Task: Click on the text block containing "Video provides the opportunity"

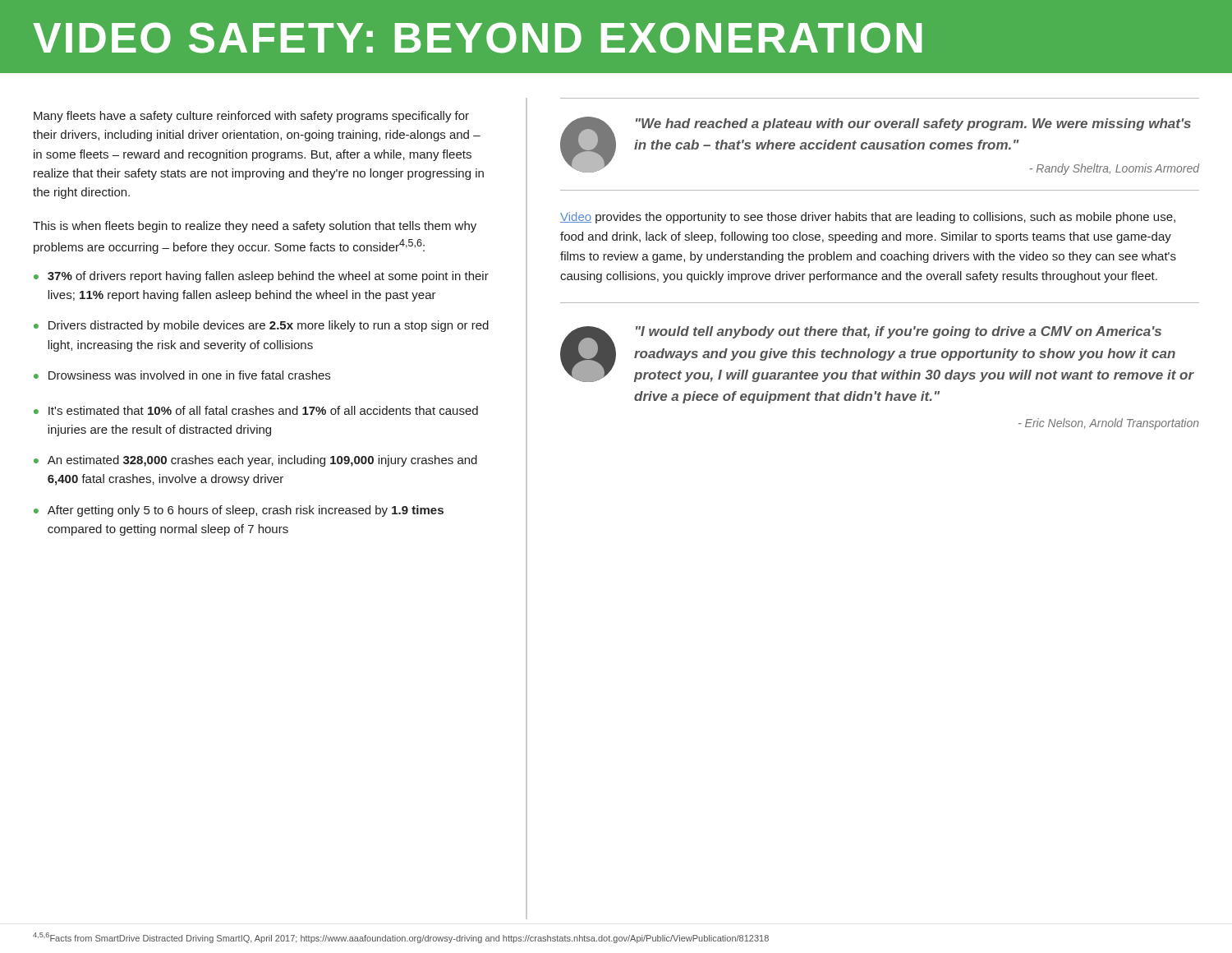Action: tap(868, 246)
